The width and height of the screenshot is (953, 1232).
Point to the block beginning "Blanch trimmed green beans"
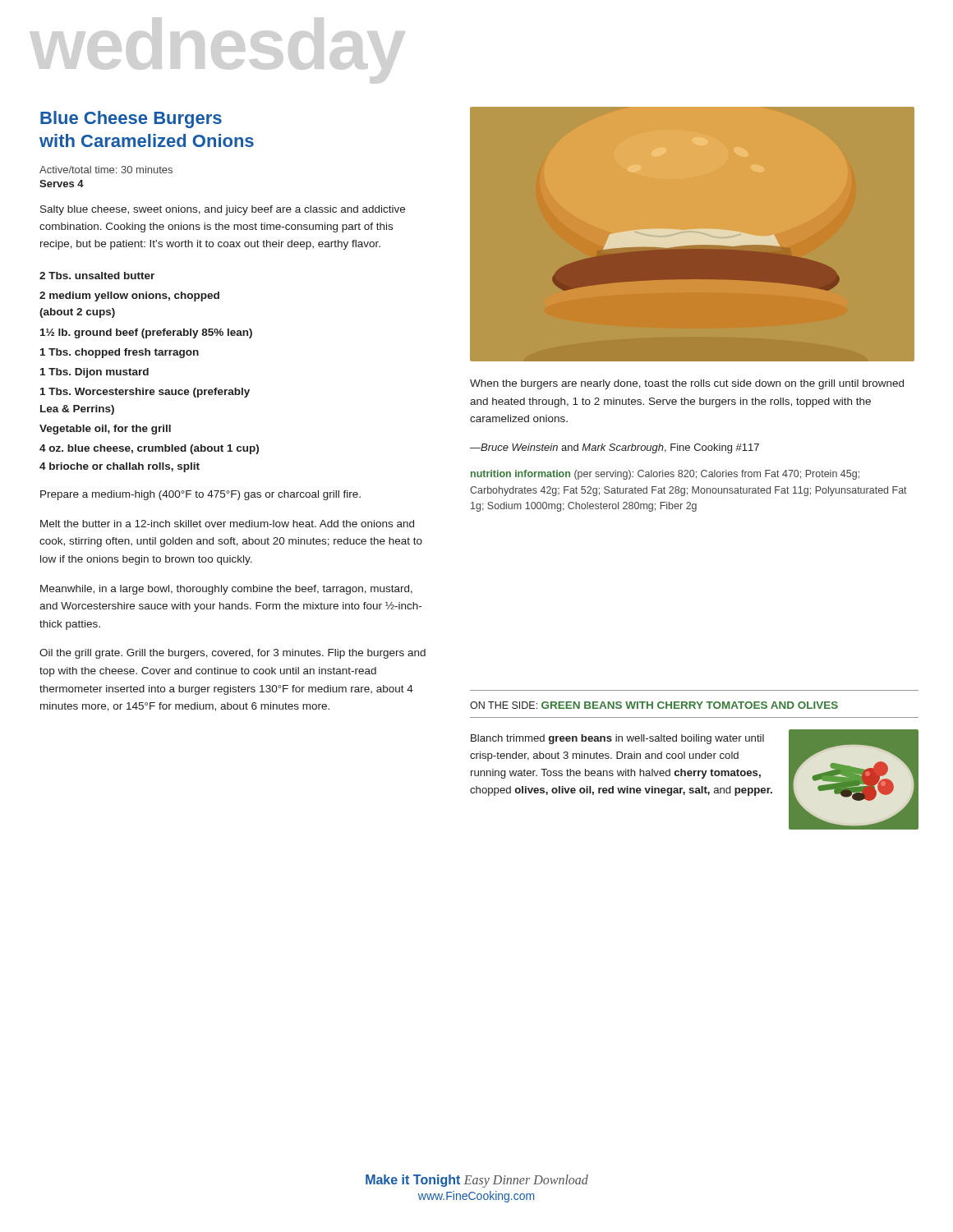pyautogui.click(x=621, y=764)
